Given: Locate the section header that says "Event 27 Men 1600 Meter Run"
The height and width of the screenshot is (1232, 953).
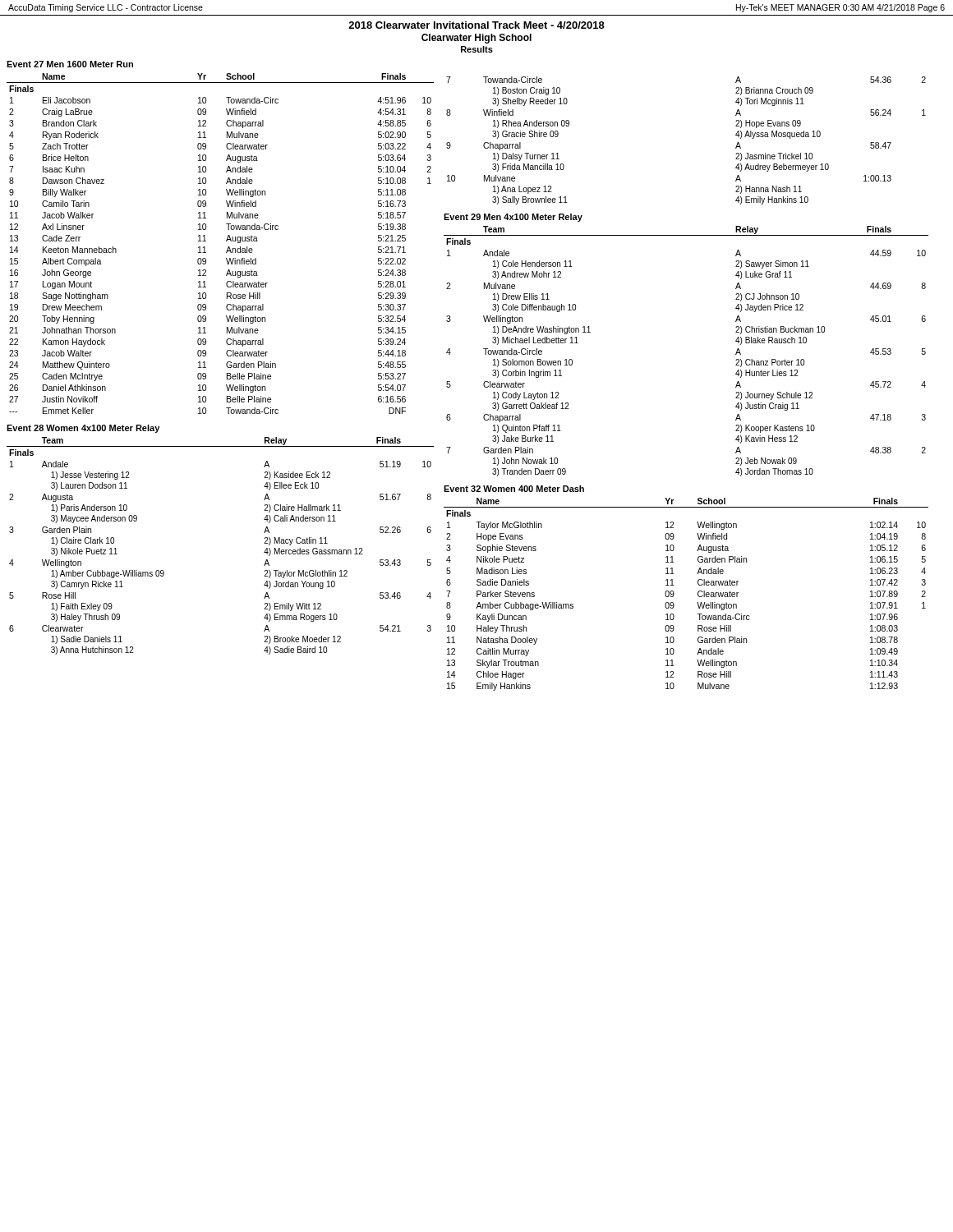Looking at the screenshot, I should [x=70, y=64].
